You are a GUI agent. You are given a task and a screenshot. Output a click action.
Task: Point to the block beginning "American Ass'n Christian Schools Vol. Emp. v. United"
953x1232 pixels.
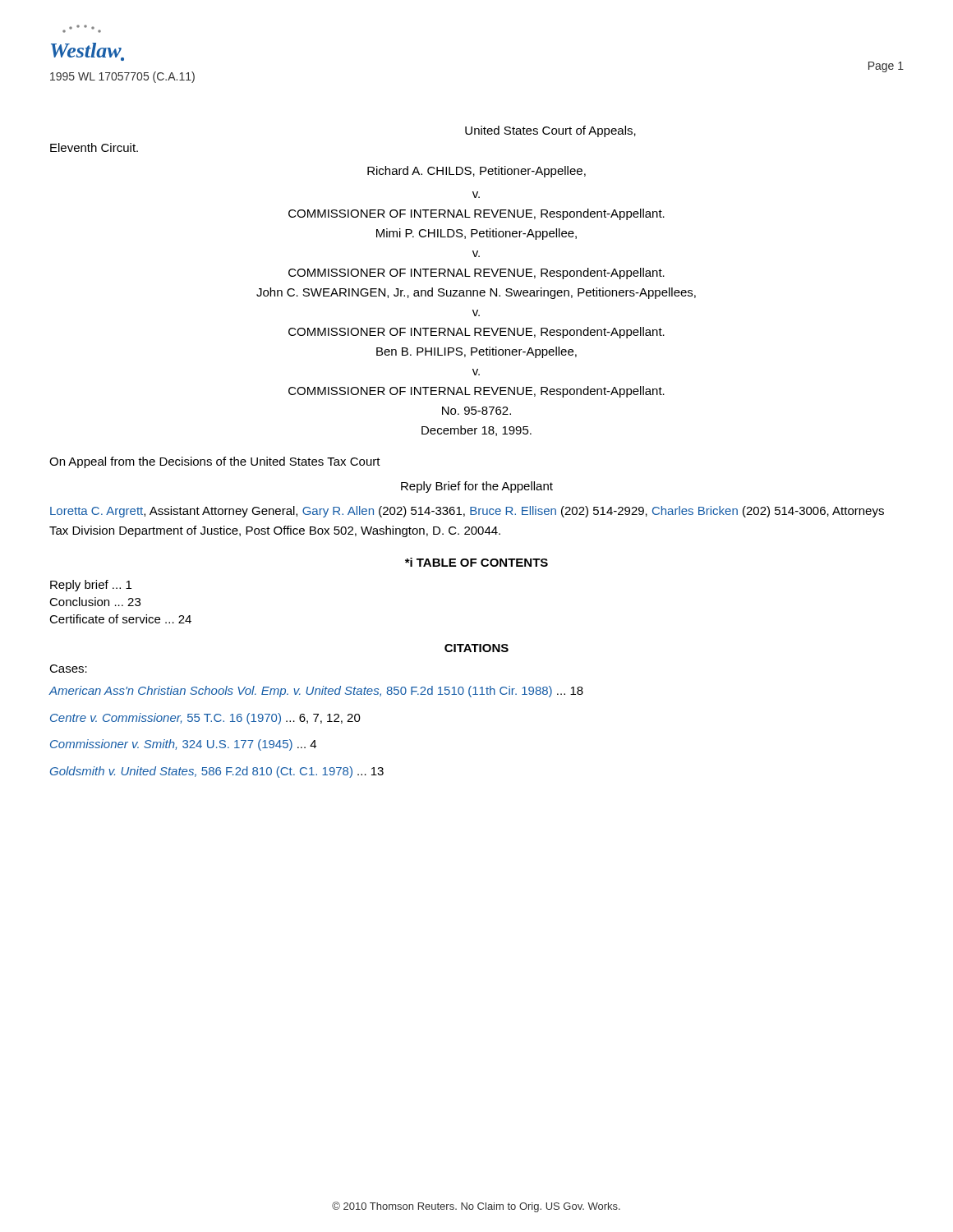(316, 690)
